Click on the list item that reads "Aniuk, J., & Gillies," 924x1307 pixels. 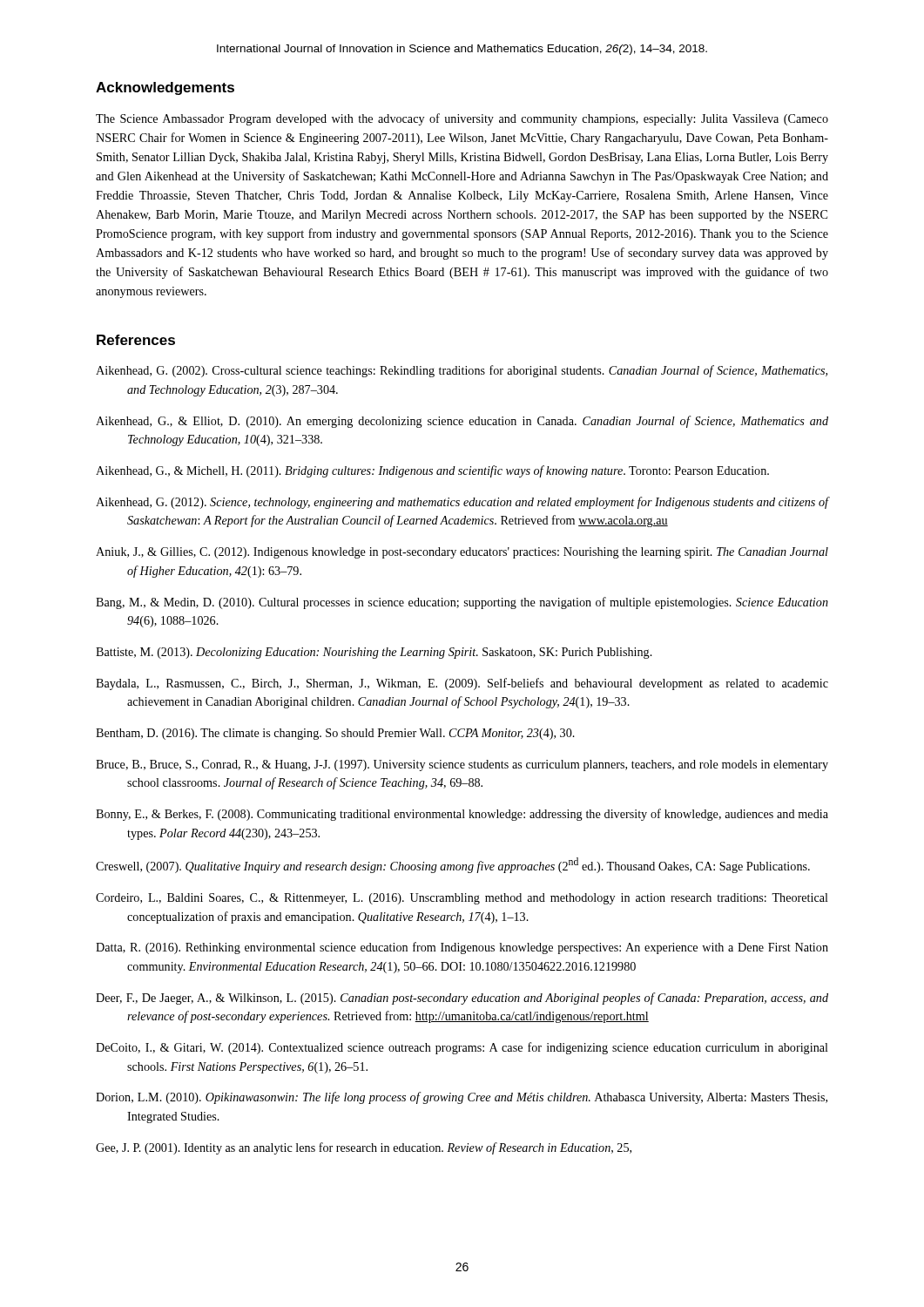pyautogui.click(x=462, y=562)
